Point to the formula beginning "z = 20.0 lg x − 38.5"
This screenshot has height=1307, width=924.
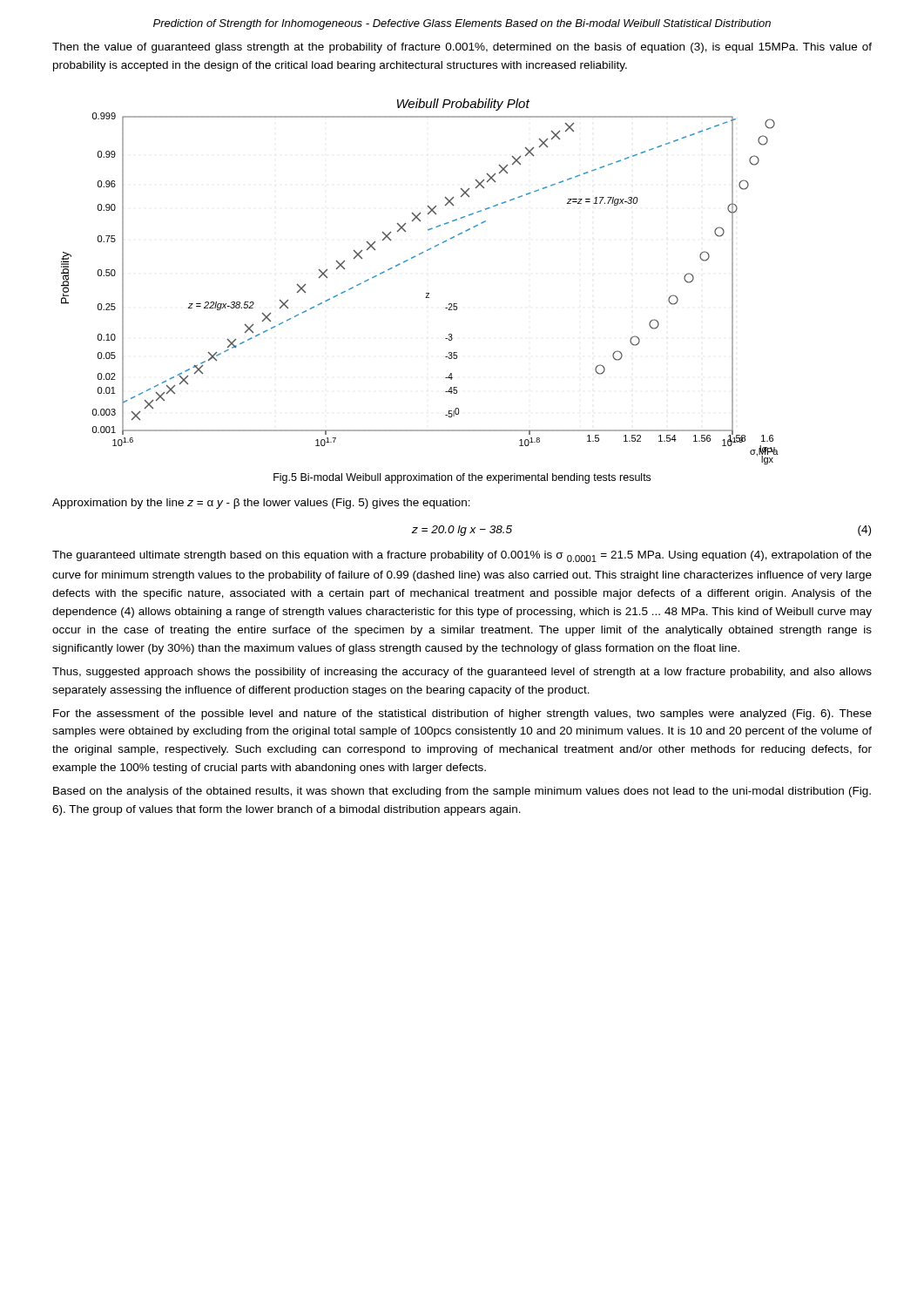461,530
